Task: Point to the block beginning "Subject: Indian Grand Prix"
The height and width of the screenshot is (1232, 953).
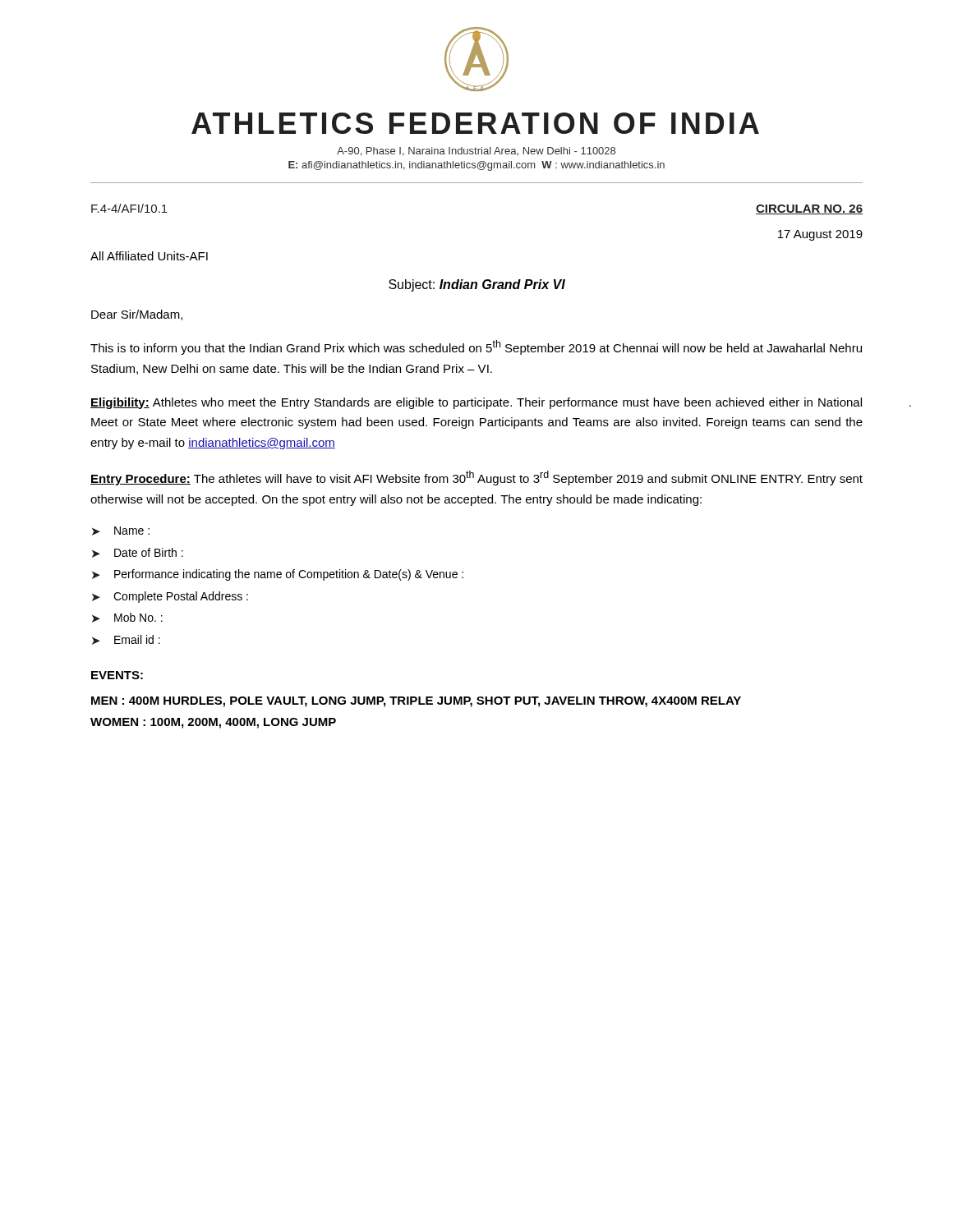Action: pyautogui.click(x=476, y=285)
